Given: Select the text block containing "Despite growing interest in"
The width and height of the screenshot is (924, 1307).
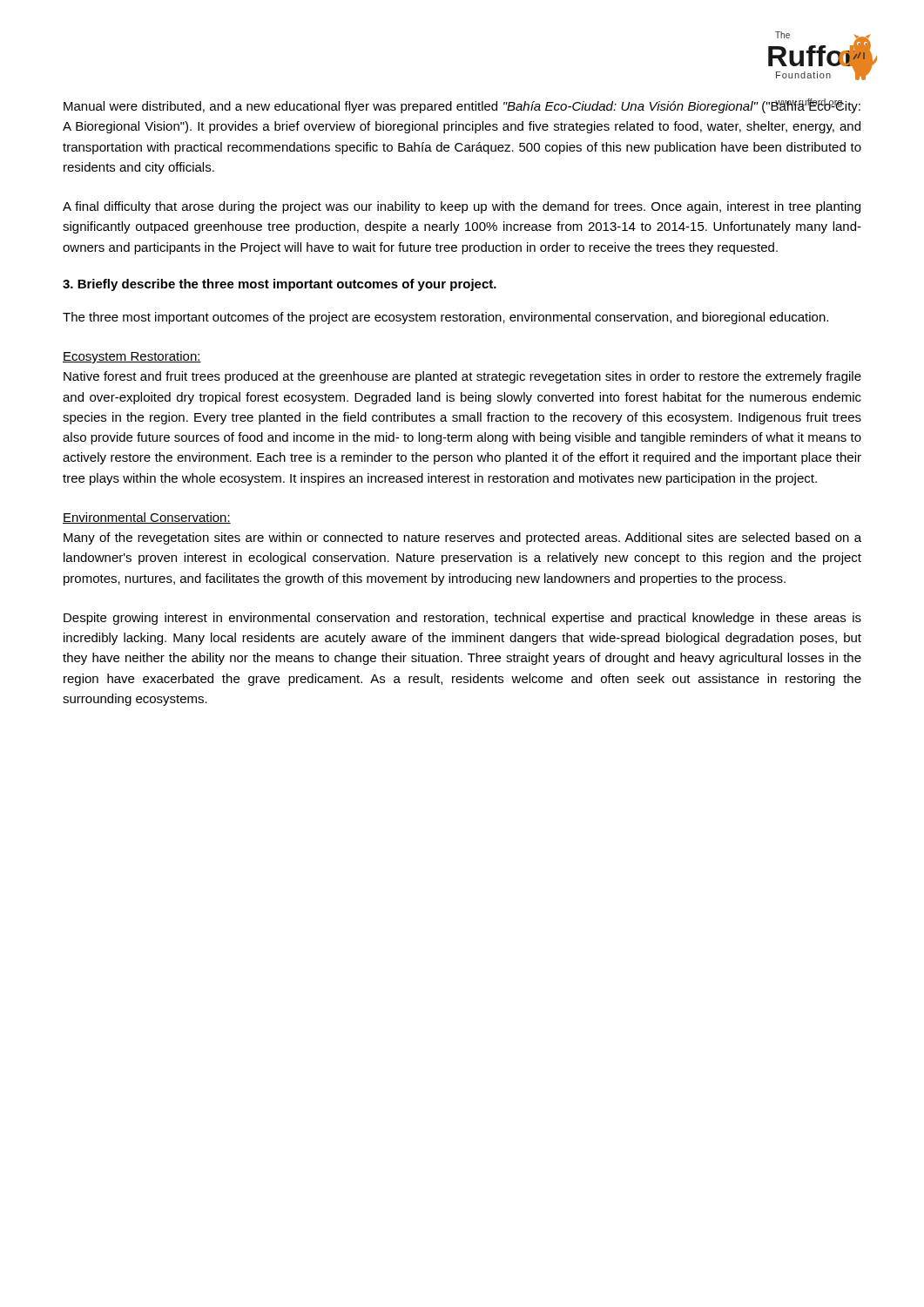Looking at the screenshot, I should 462,658.
